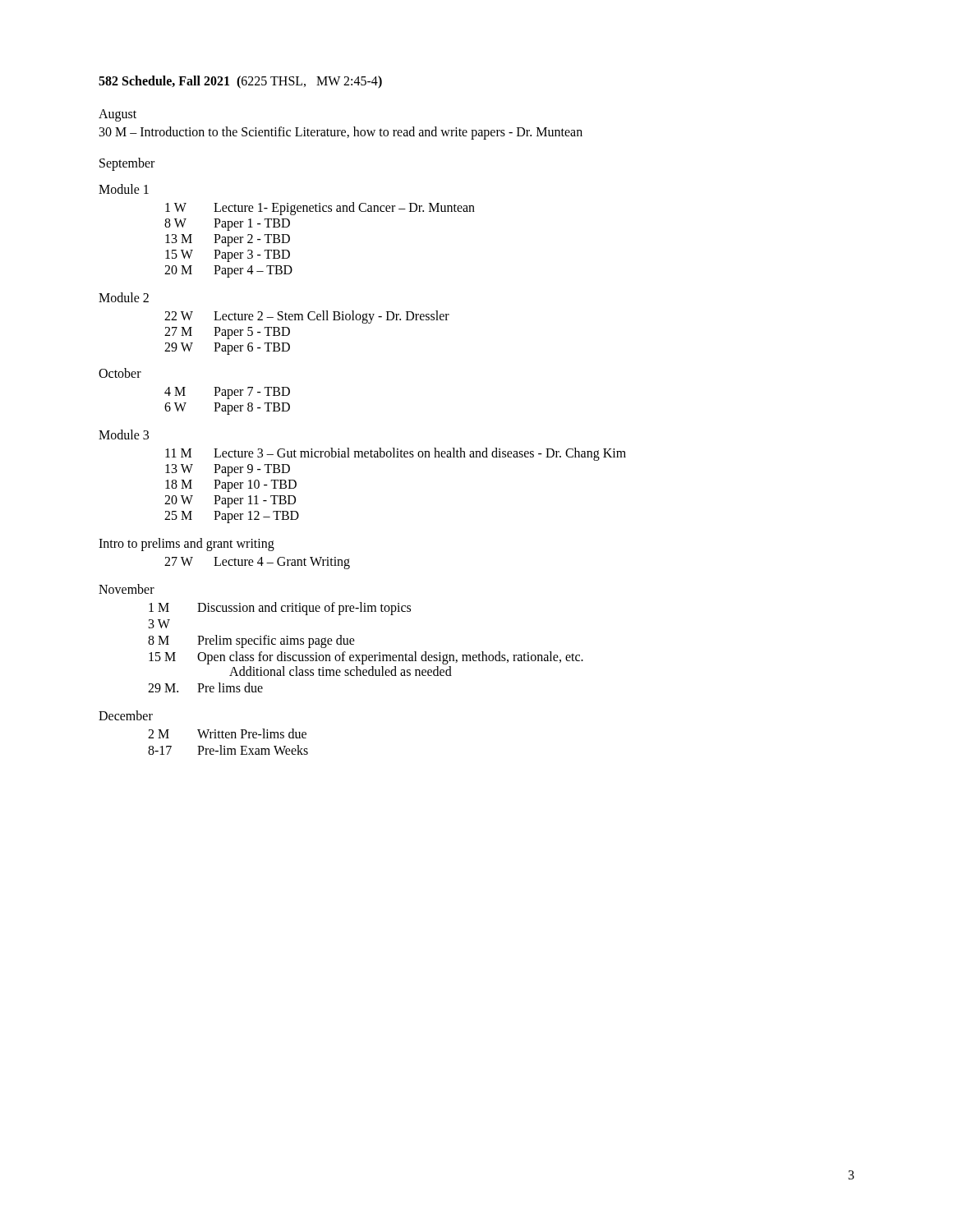Select the list item that says "11 M Lecture"
953x1232 pixels.
click(x=395, y=453)
